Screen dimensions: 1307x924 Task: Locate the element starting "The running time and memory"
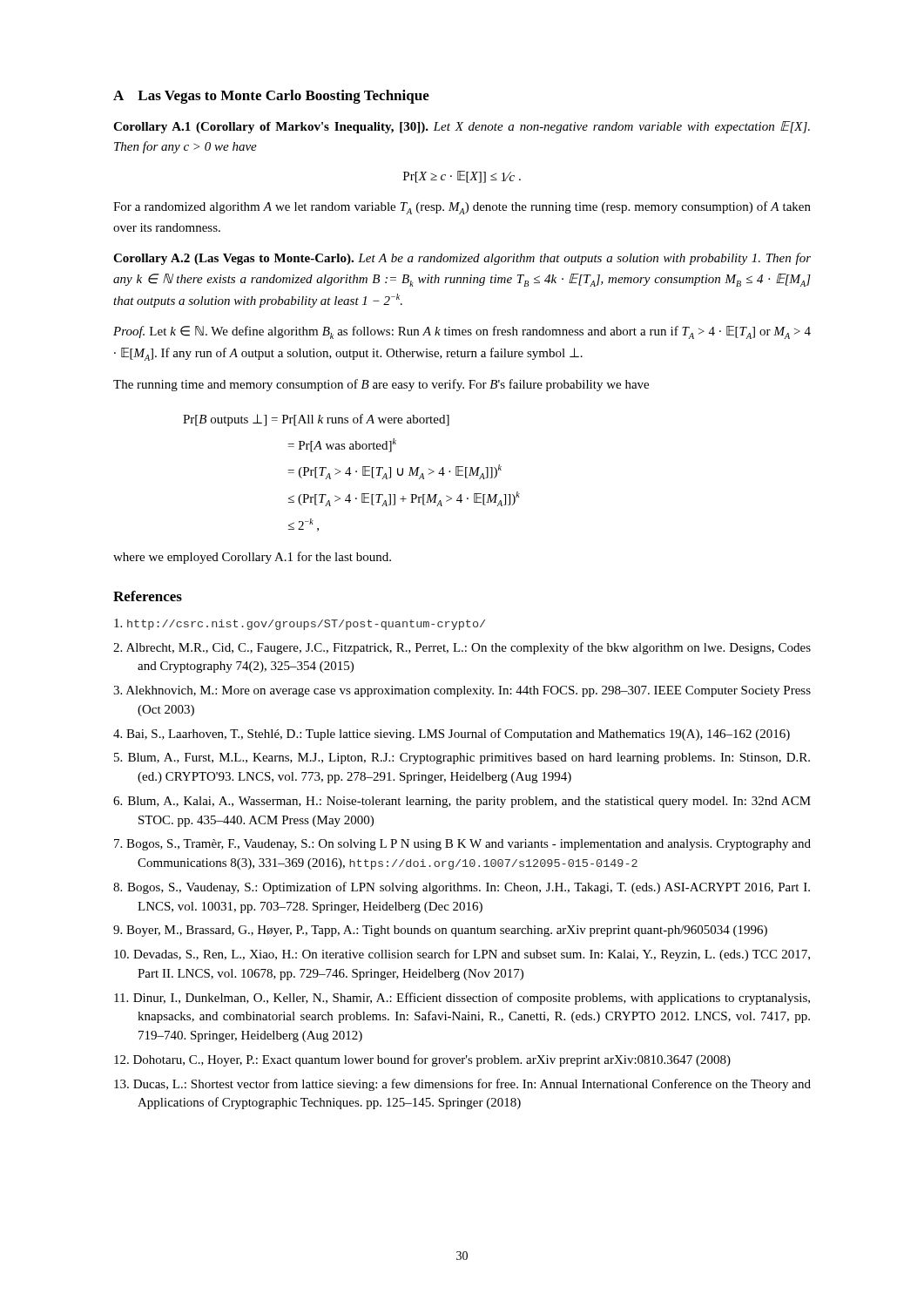click(381, 385)
